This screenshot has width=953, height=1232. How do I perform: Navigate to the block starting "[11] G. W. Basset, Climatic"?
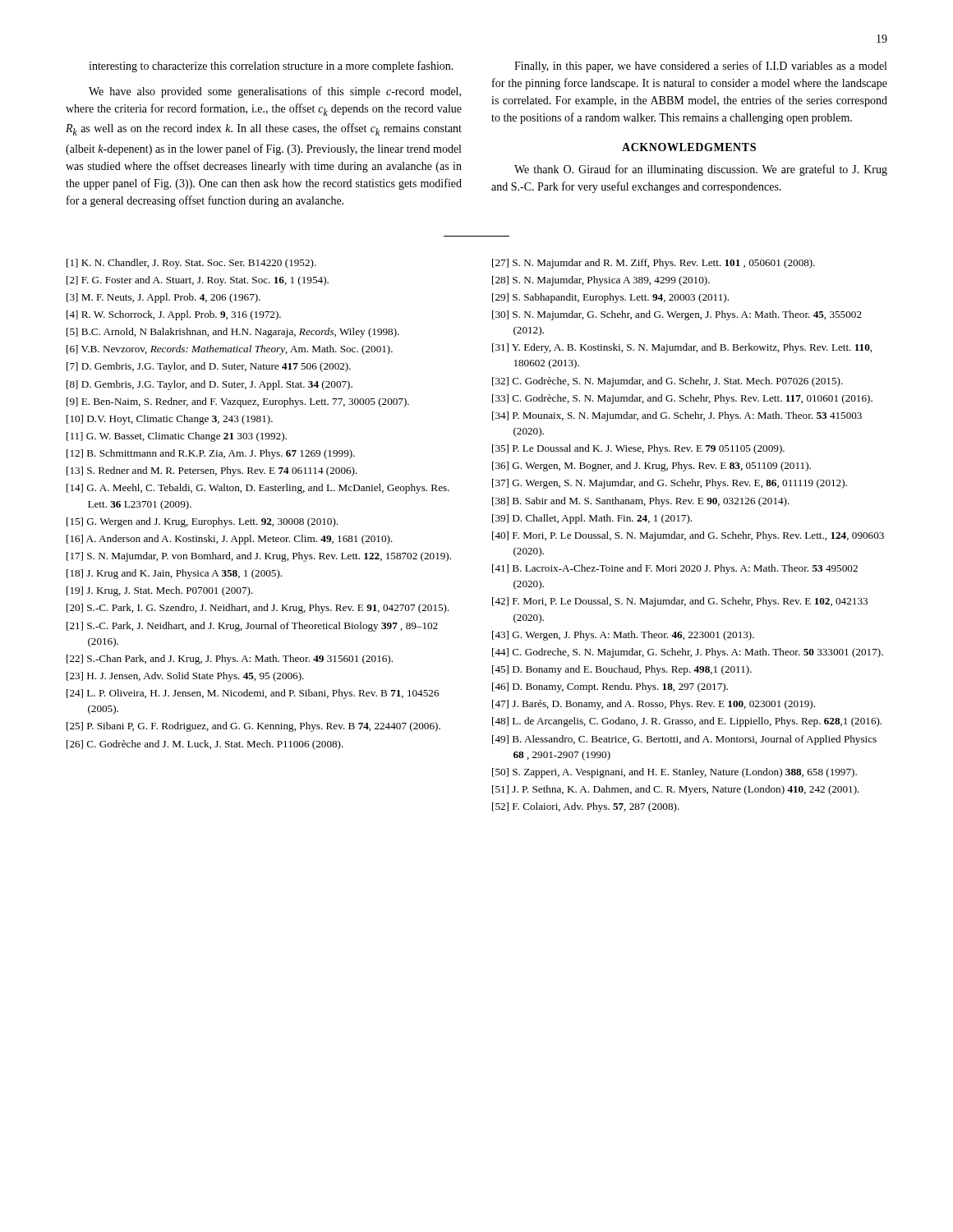click(177, 436)
